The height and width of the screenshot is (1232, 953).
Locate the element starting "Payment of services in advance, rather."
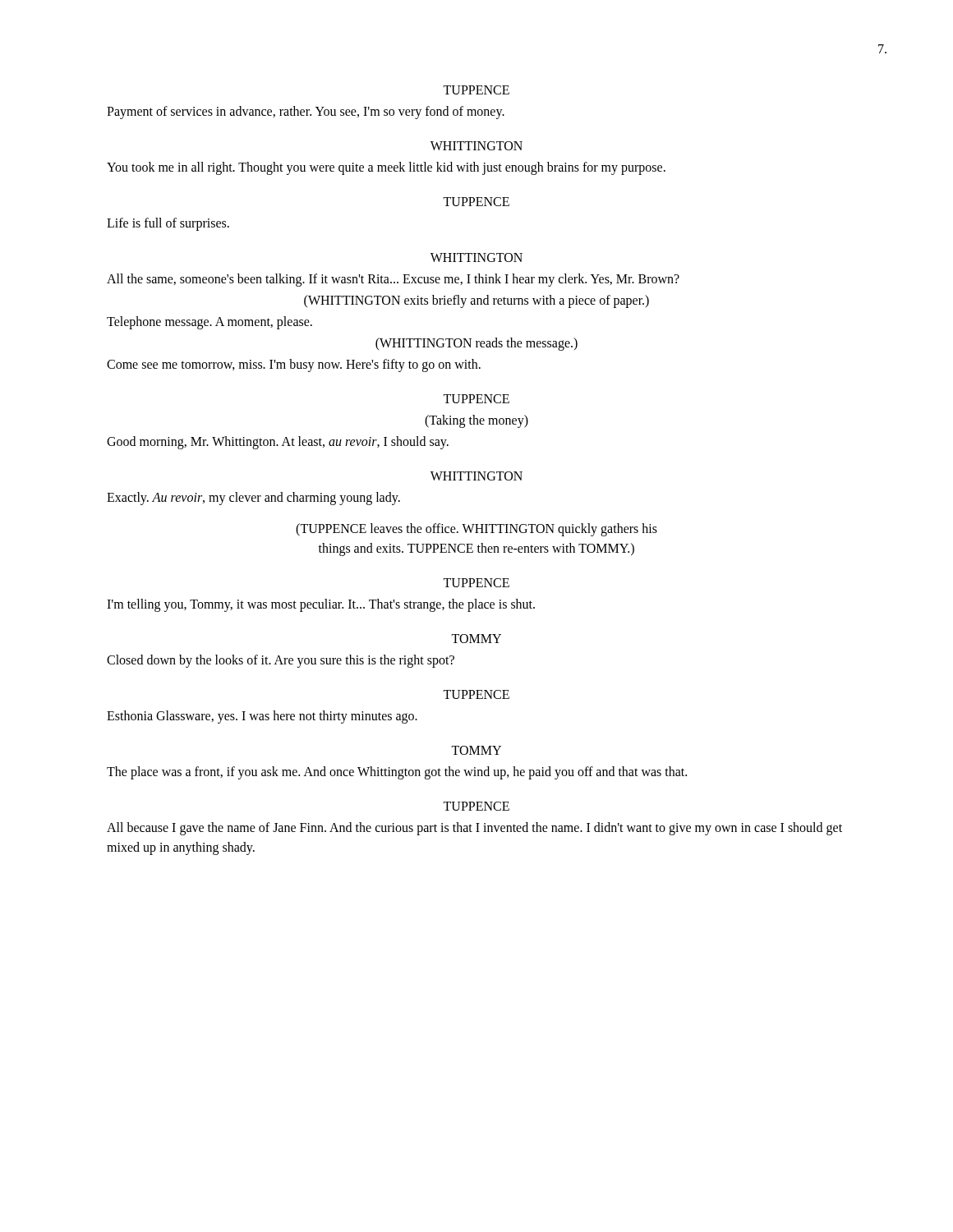(306, 111)
